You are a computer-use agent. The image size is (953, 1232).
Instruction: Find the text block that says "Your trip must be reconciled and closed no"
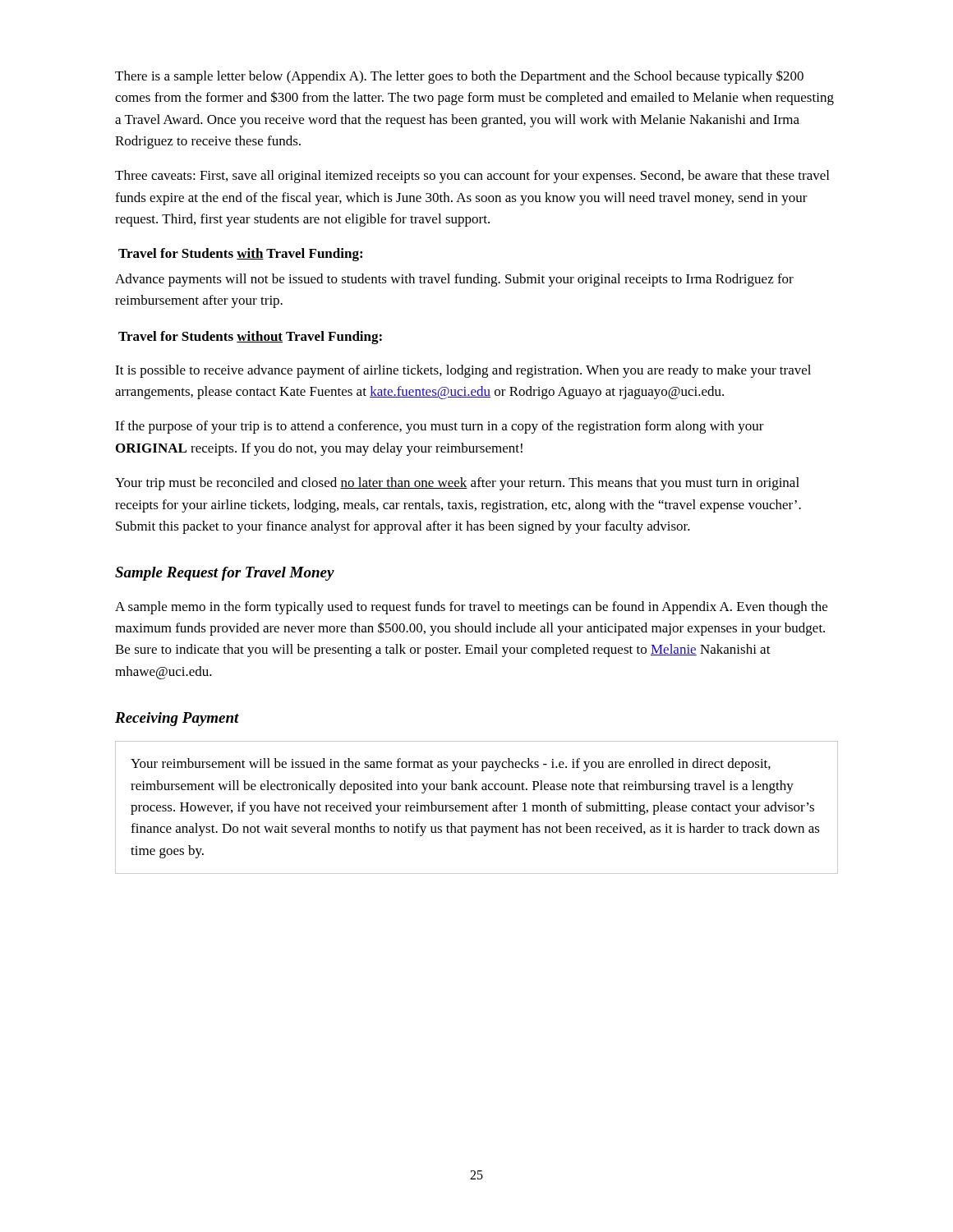click(476, 505)
